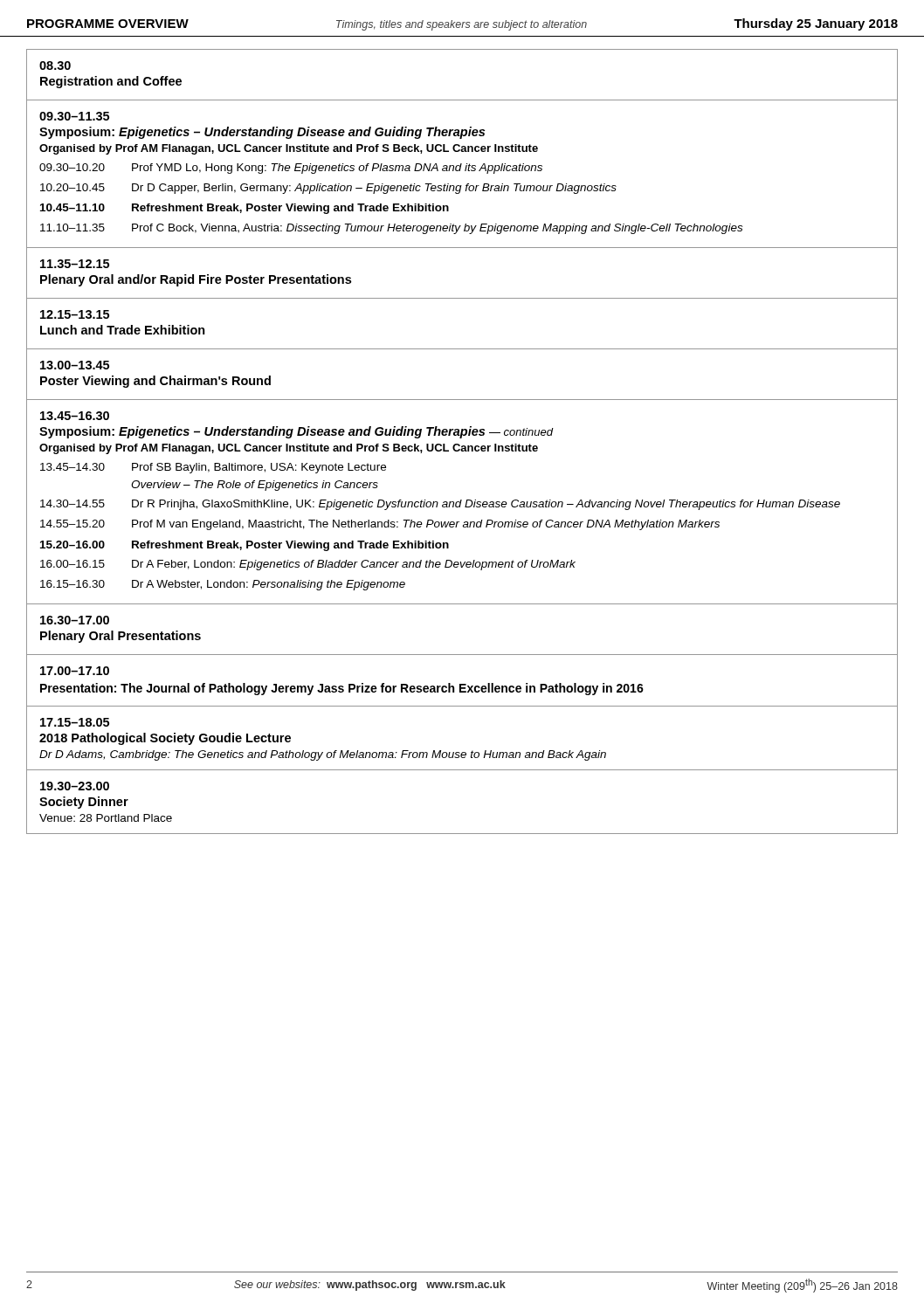Image resolution: width=924 pixels, height=1310 pixels.
Task: Navigate to the region starting "09.30–10.20 Prof YMD Lo, Hong"
Action: (x=462, y=167)
